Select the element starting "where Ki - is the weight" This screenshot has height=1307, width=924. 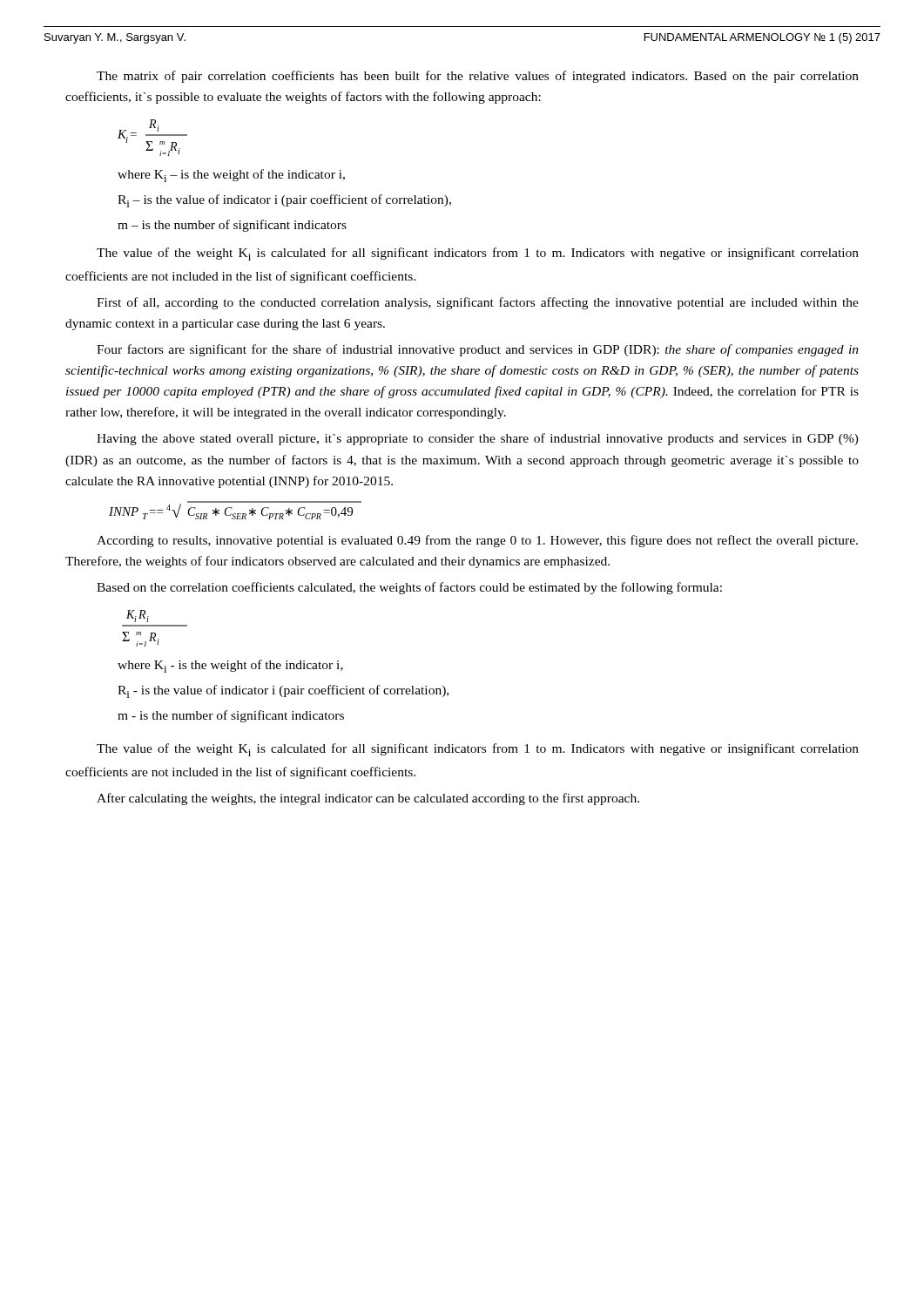click(230, 666)
